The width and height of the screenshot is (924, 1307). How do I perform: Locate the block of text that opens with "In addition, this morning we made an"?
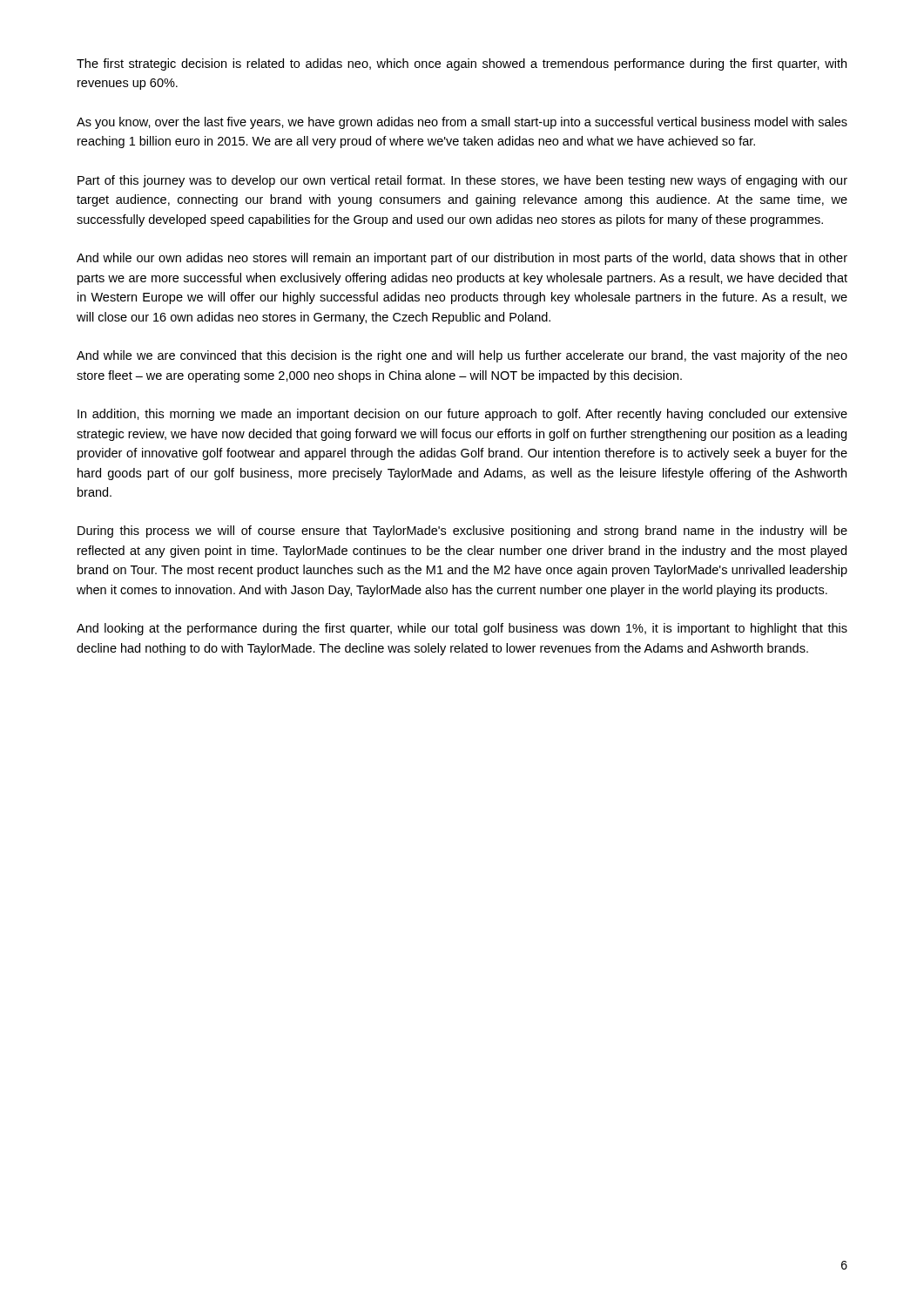tap(462, 453)
